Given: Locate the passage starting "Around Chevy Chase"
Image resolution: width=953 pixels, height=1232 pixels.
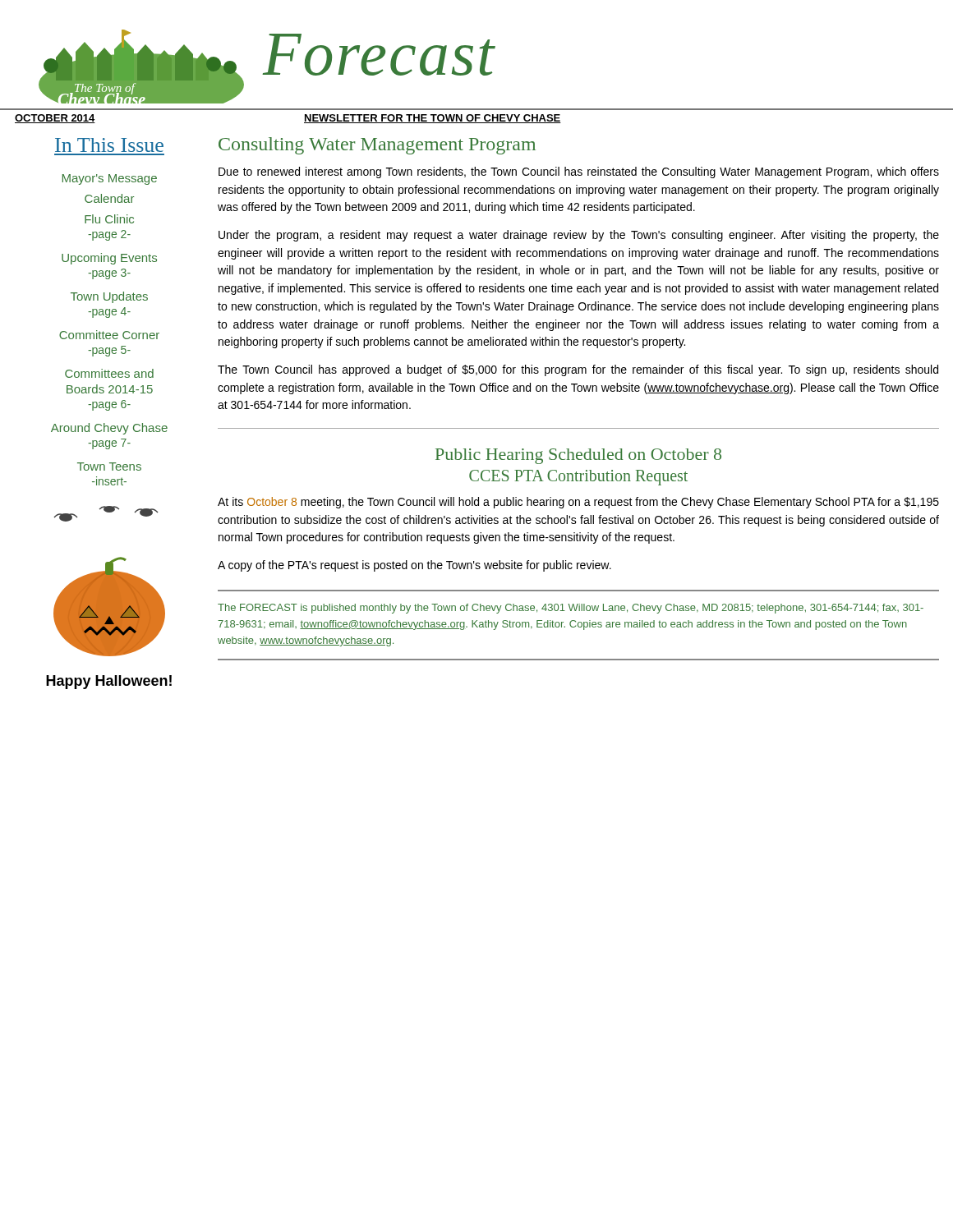Looking at the screenshot, I should click(x=109, y=428).
